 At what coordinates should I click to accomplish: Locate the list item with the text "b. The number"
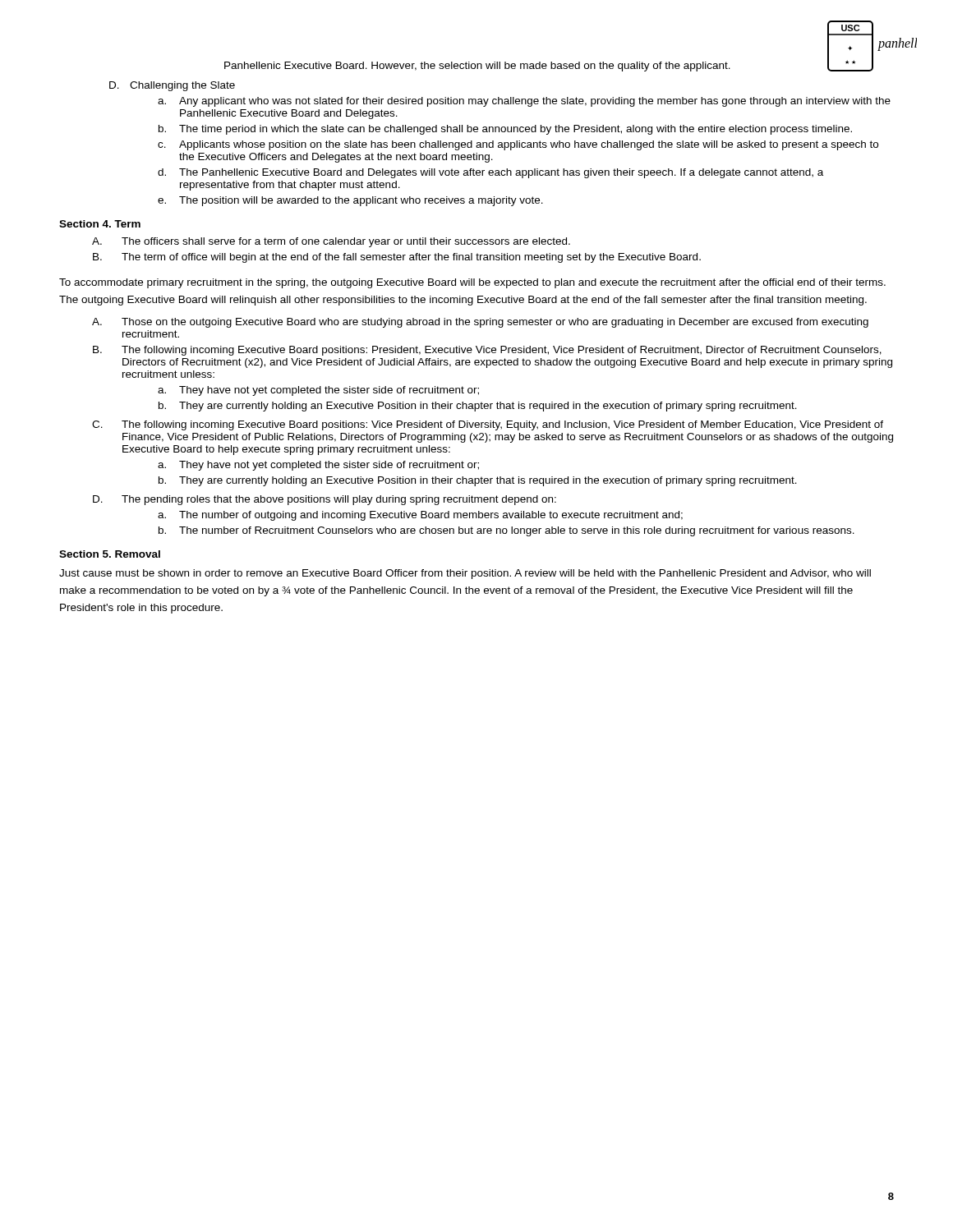[x=526, y=530]
